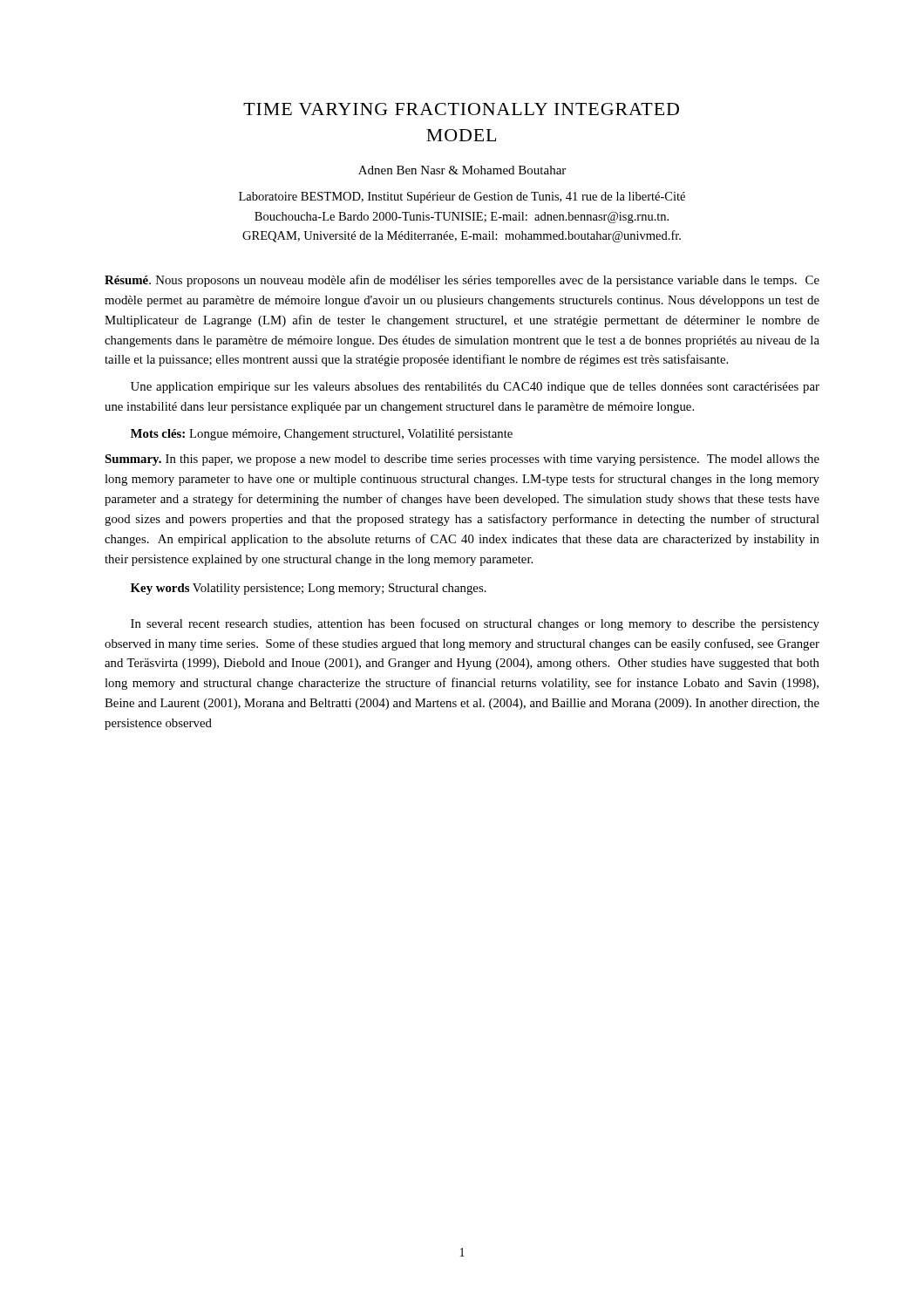This screenshot has width=924, height=1308.
Task: Locate the text "Mots clés: Longue mémoire, Changement structurel, Volatilité persistante"
Action: [322, 434]
